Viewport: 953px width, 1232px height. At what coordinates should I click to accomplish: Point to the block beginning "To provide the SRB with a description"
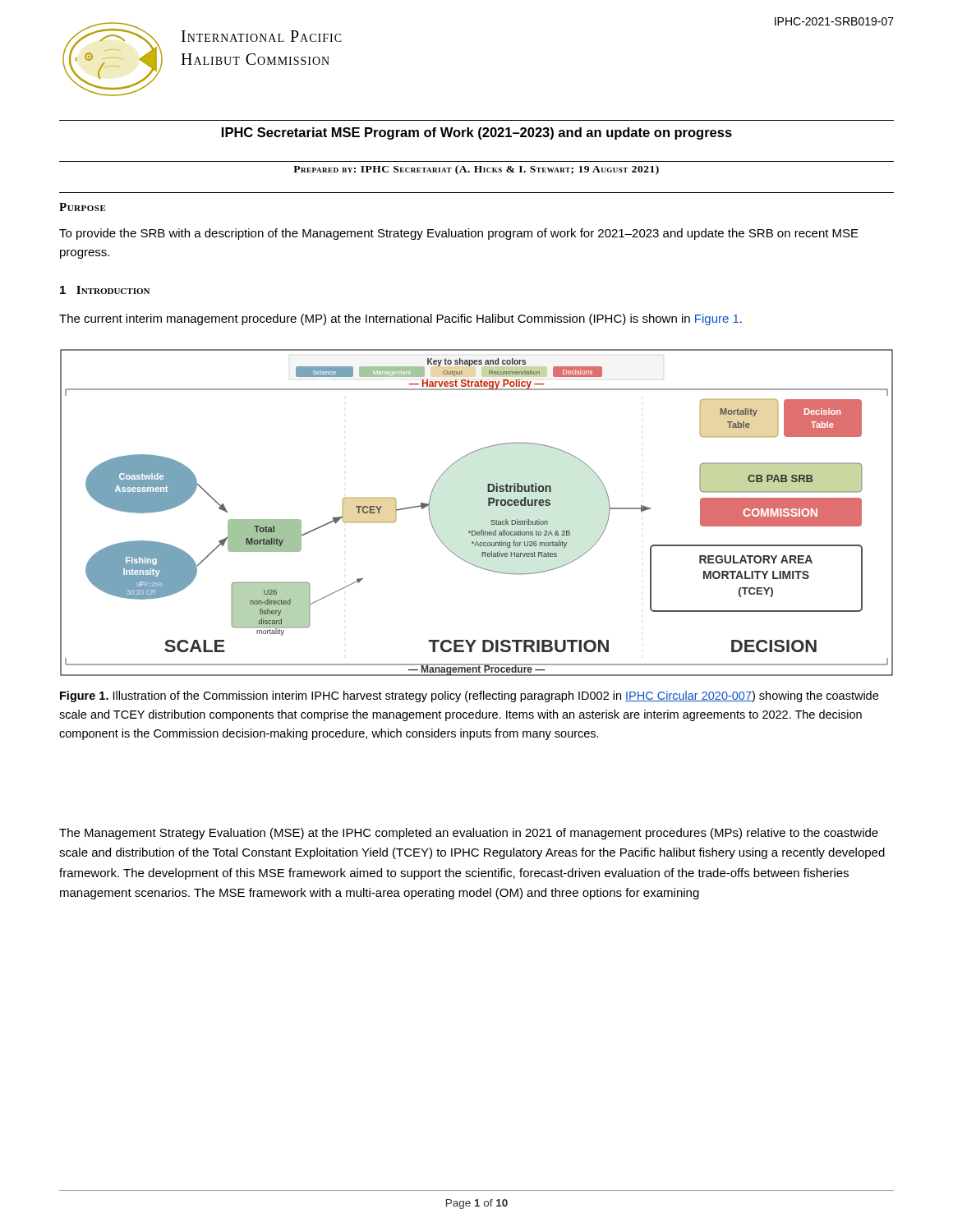[x=459, y=242]
